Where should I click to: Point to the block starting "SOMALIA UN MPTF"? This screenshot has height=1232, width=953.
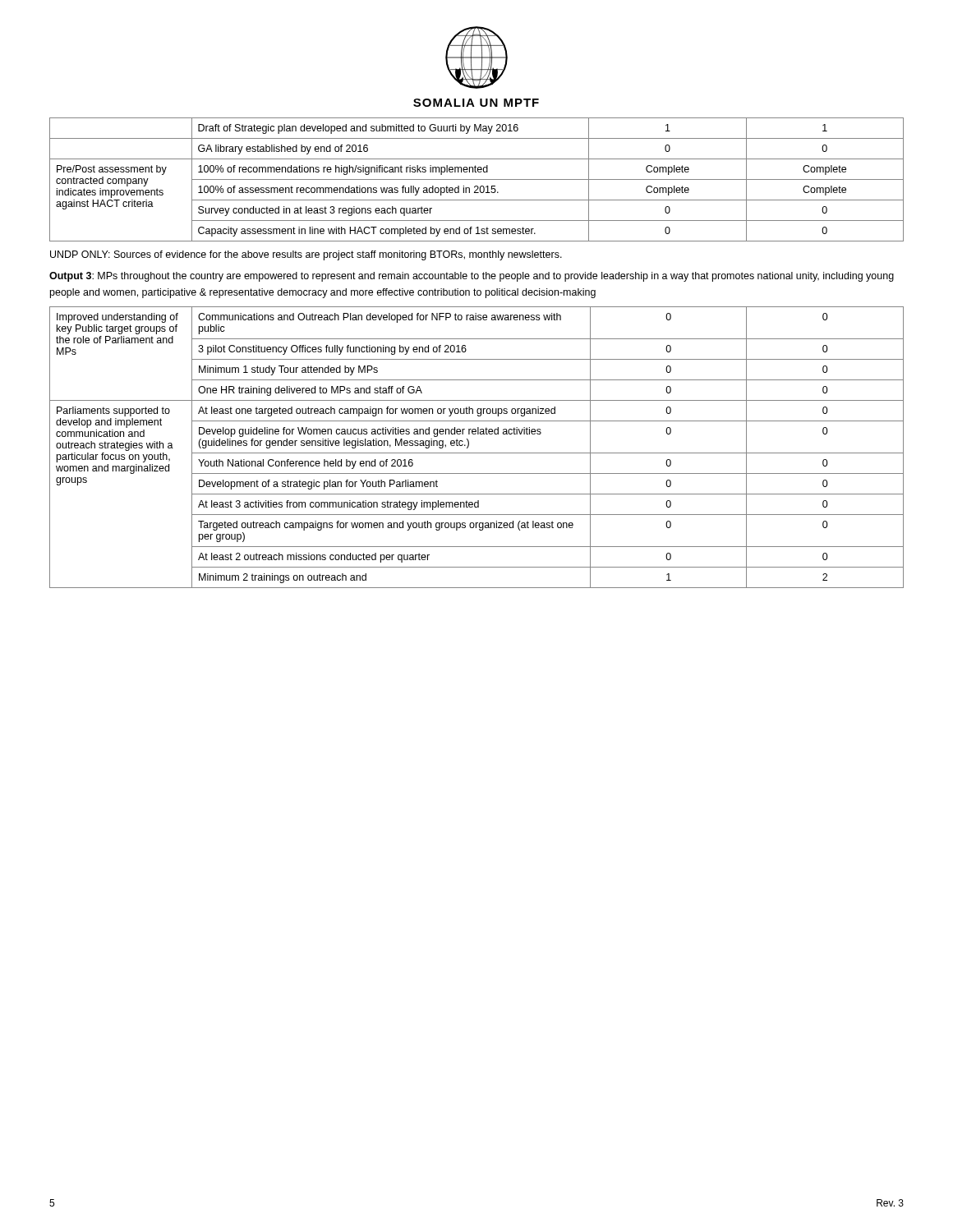coord(476,102)
